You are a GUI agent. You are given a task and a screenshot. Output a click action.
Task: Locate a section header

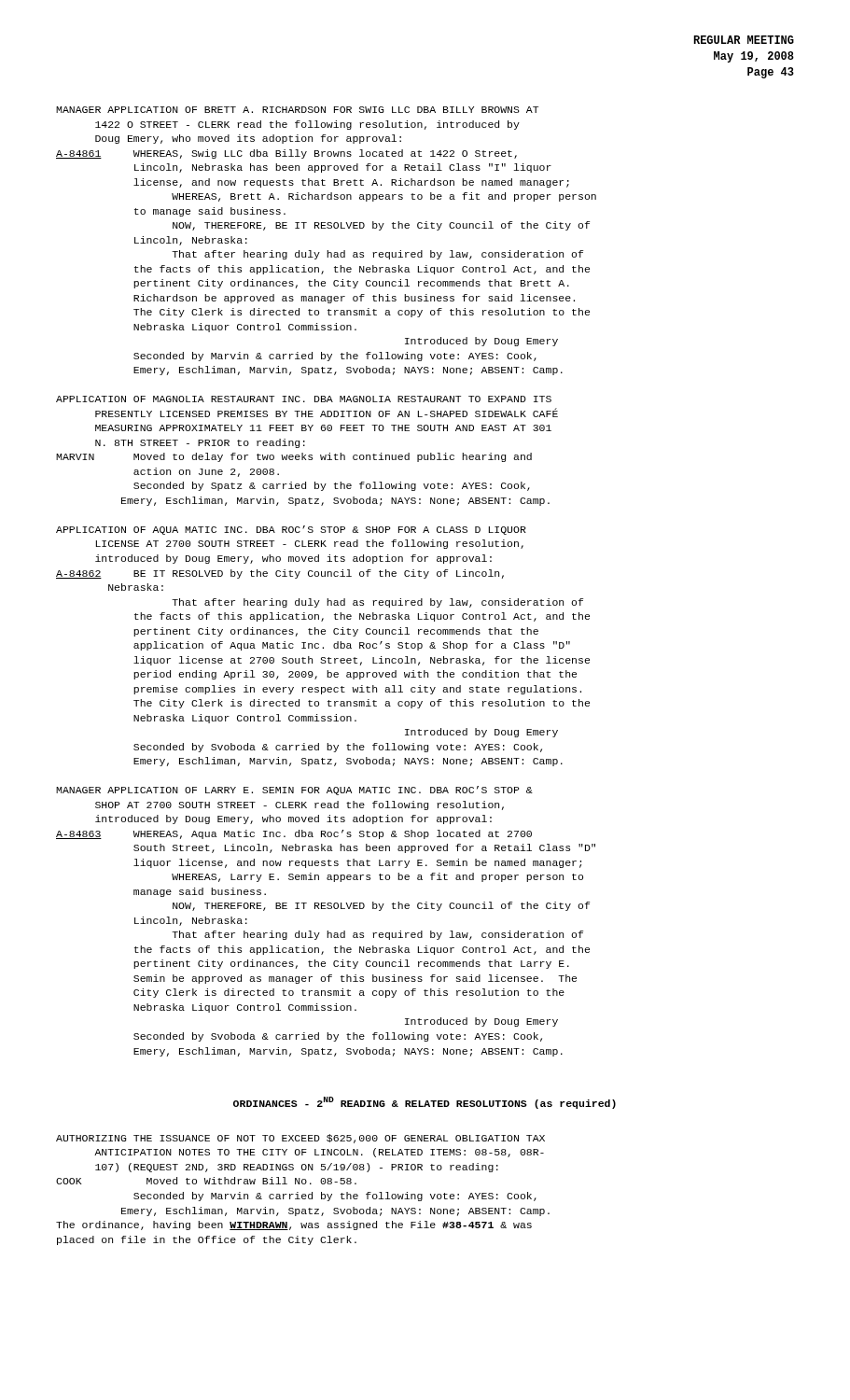point(425,1102)
